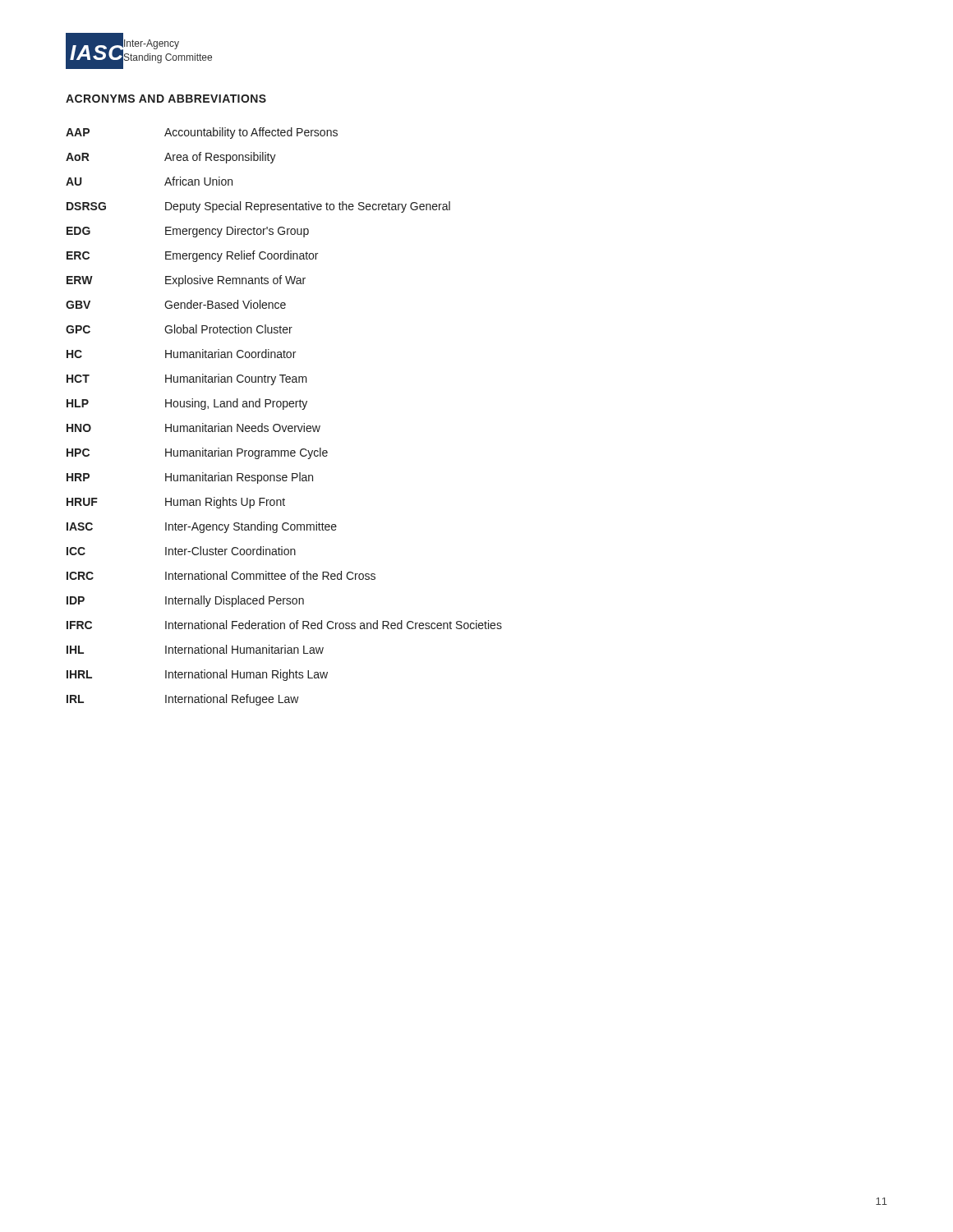The height and width of the screenshot is (1232, 953).
Task: Click on the list item that reads "HRPHumanitarian Response Plan"
Action: (190, 478)
